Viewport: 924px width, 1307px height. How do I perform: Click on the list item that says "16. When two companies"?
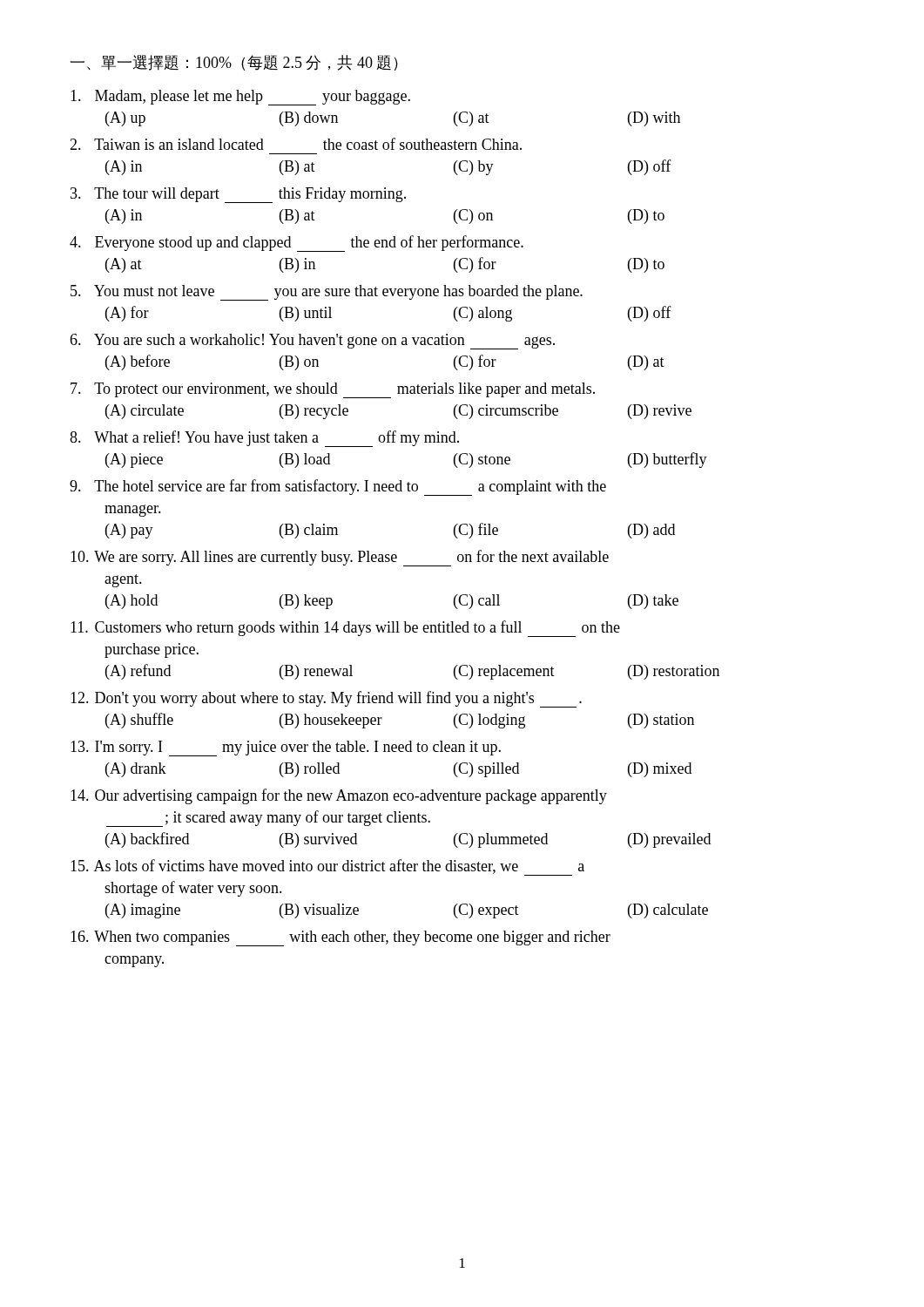340,937
